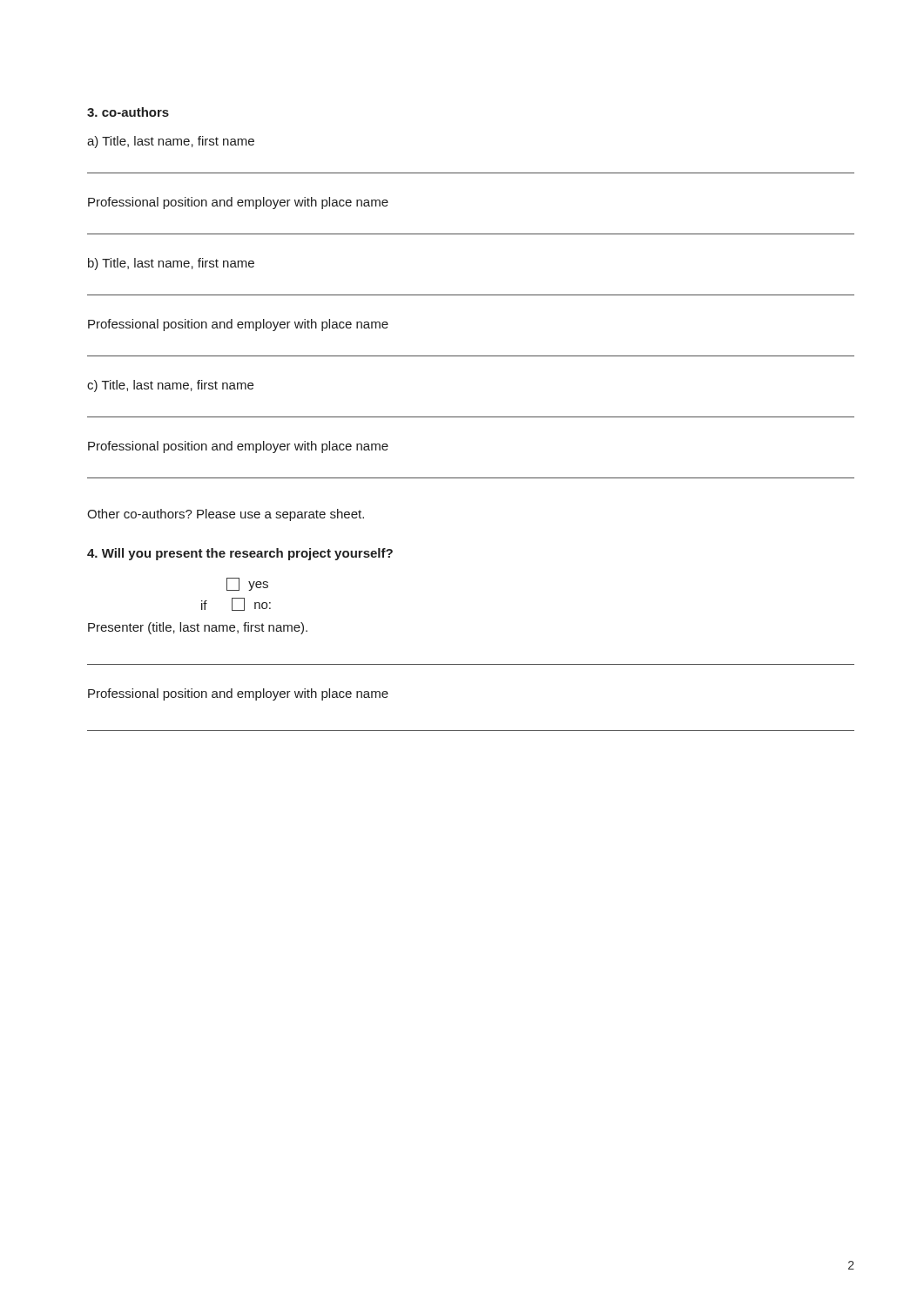Viewport: 924px width, 1307px height.
Task: Find the passage starting "Other co-authors? Please use a separate sheet."
Action: pyautogui.click(x=226, y=514)
